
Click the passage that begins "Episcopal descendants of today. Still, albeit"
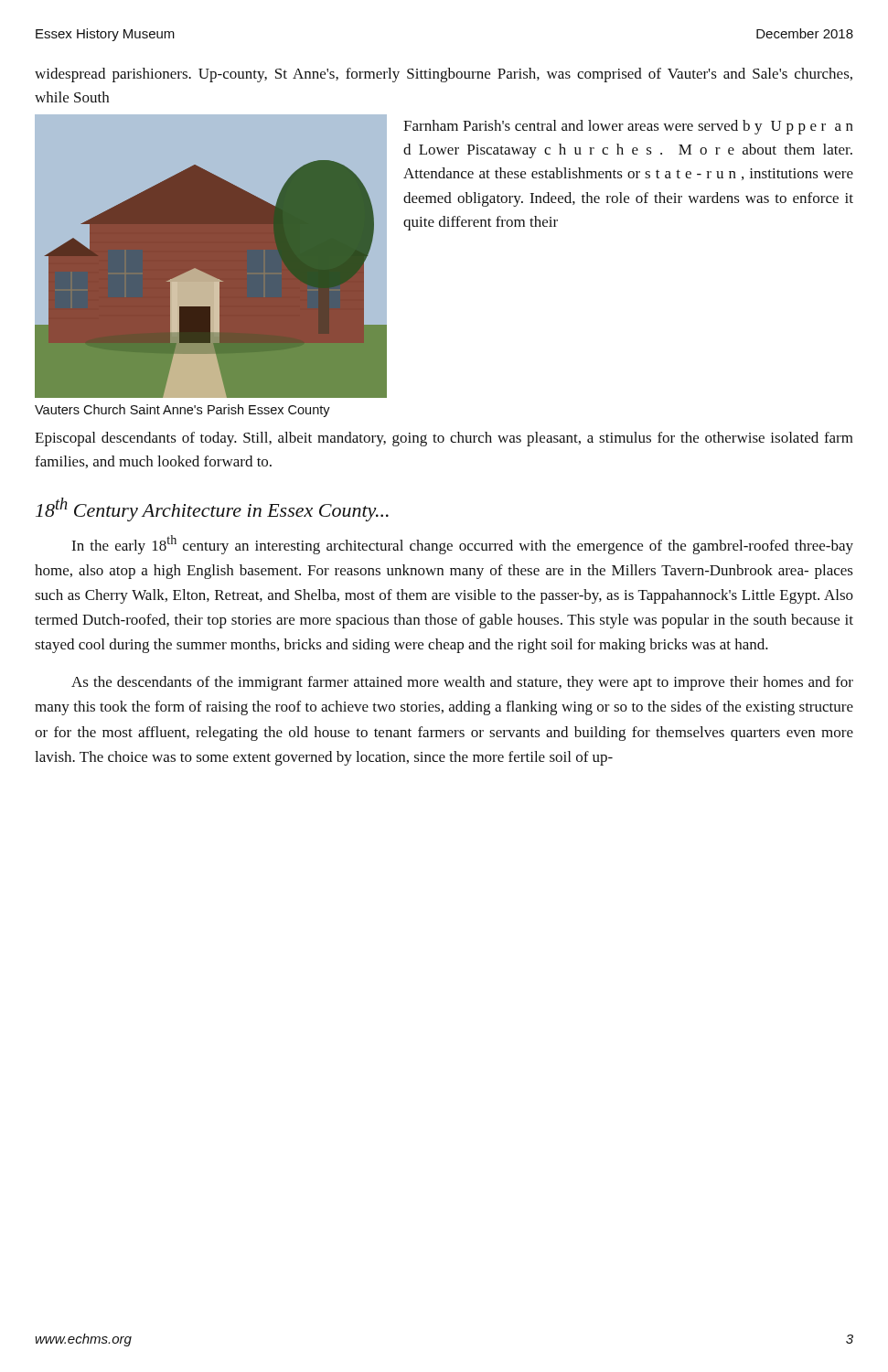pyautogui.click(x=444, y=449)
